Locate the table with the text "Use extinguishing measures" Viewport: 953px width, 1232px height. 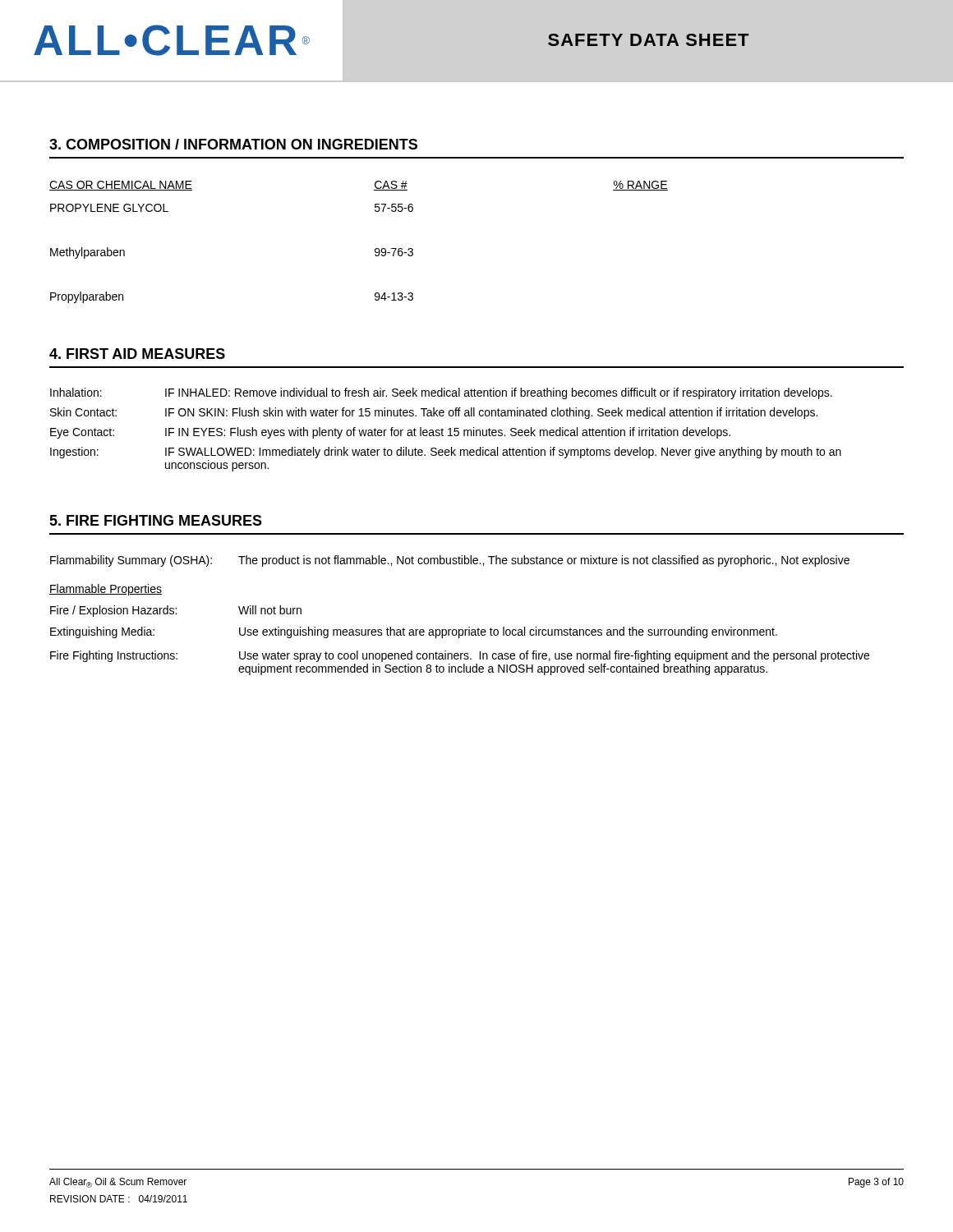[x=476, y=614]
